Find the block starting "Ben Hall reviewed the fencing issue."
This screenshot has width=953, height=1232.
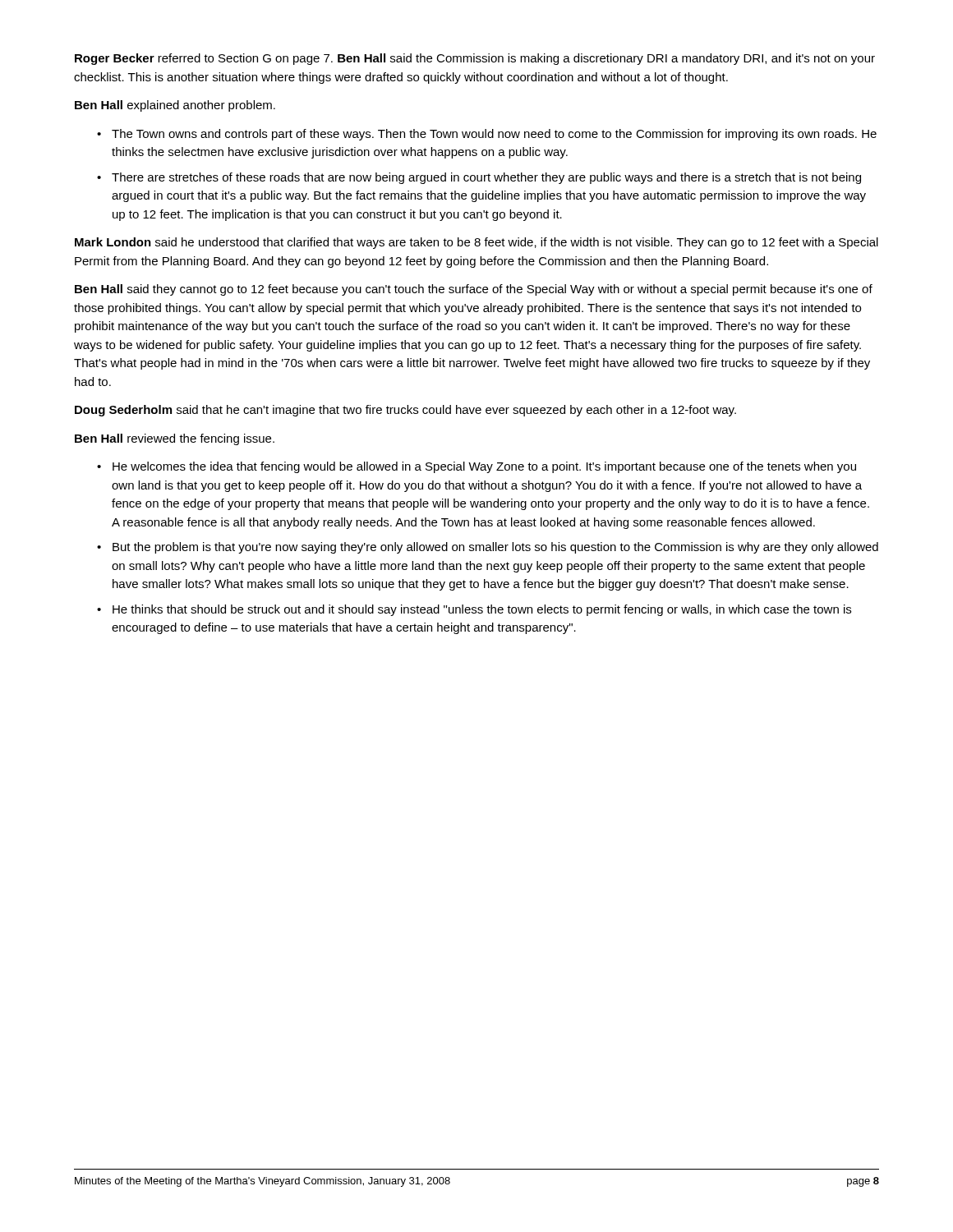(175, 438)
